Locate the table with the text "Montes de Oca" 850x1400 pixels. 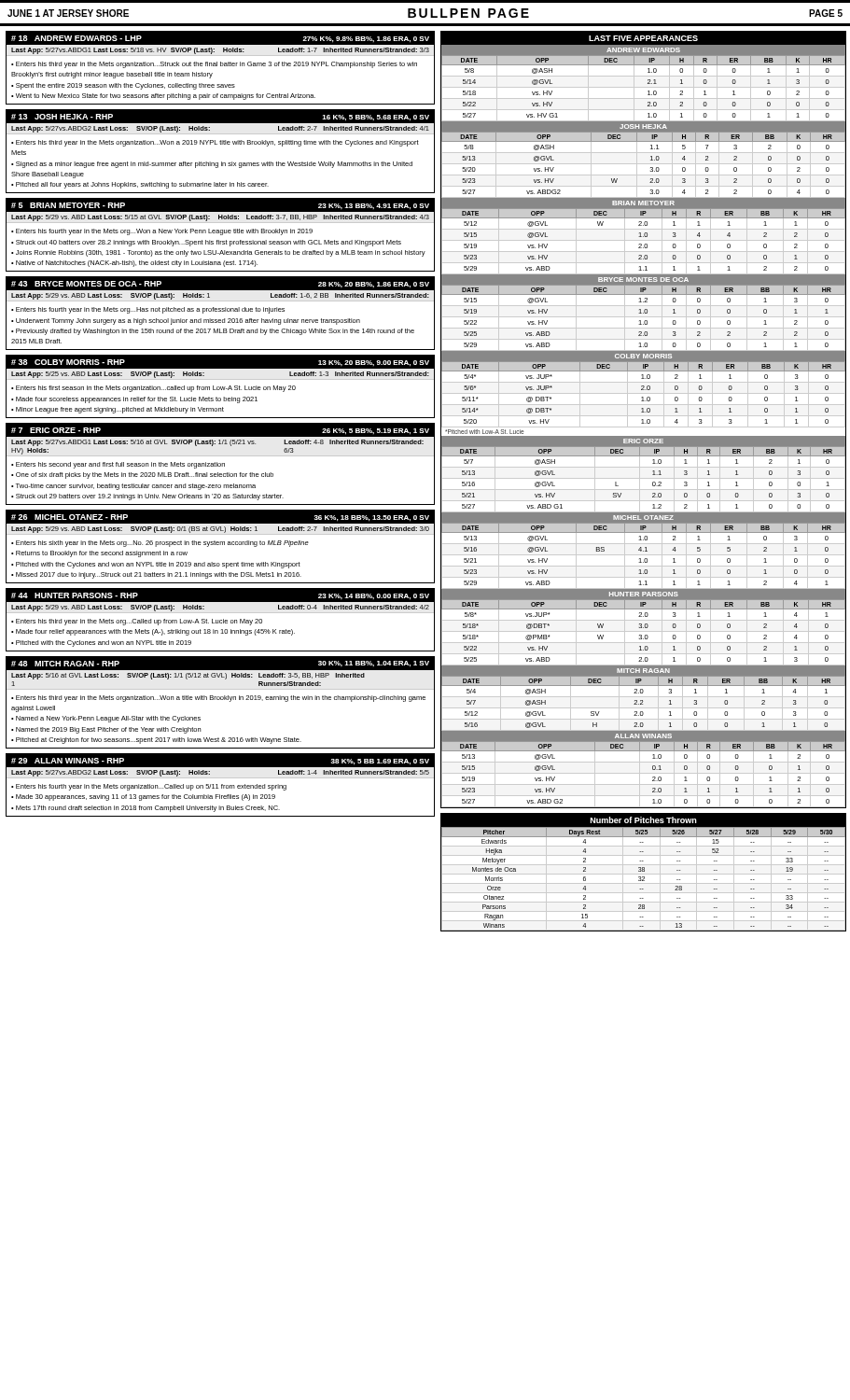coord(643,879)
